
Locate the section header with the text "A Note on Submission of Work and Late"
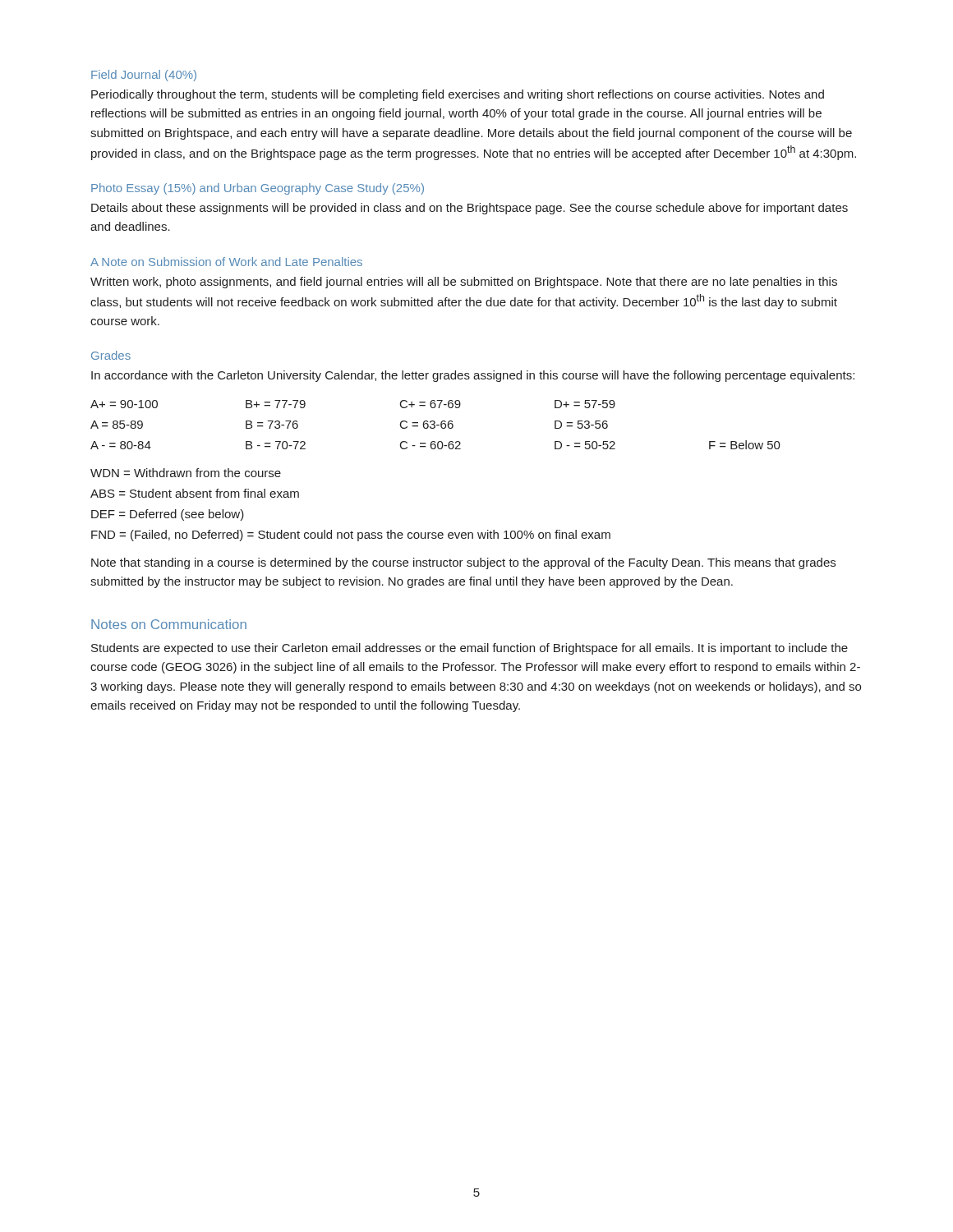(226, 262)
